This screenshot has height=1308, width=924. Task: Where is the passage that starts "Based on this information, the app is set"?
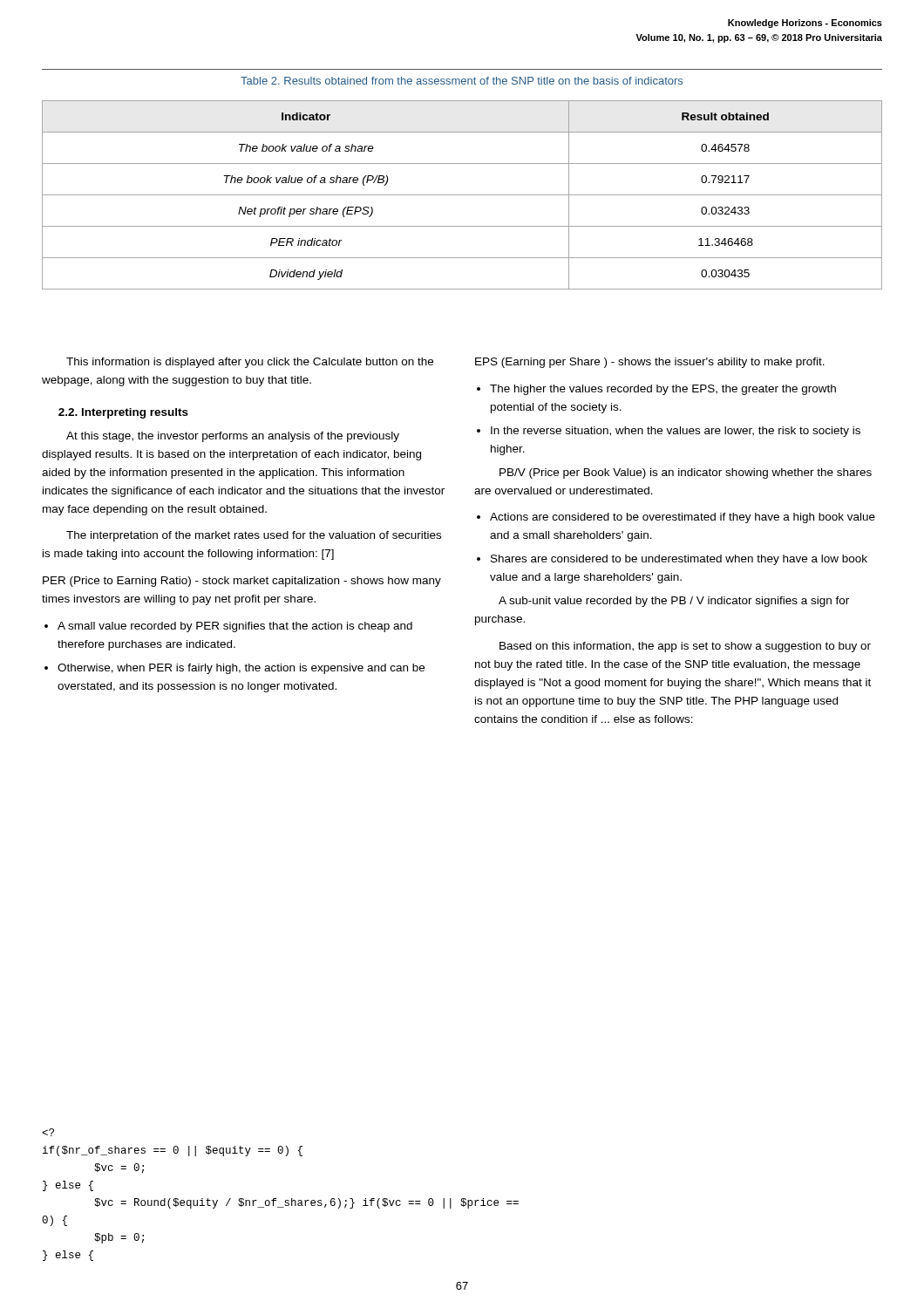(x=673, y=682)
